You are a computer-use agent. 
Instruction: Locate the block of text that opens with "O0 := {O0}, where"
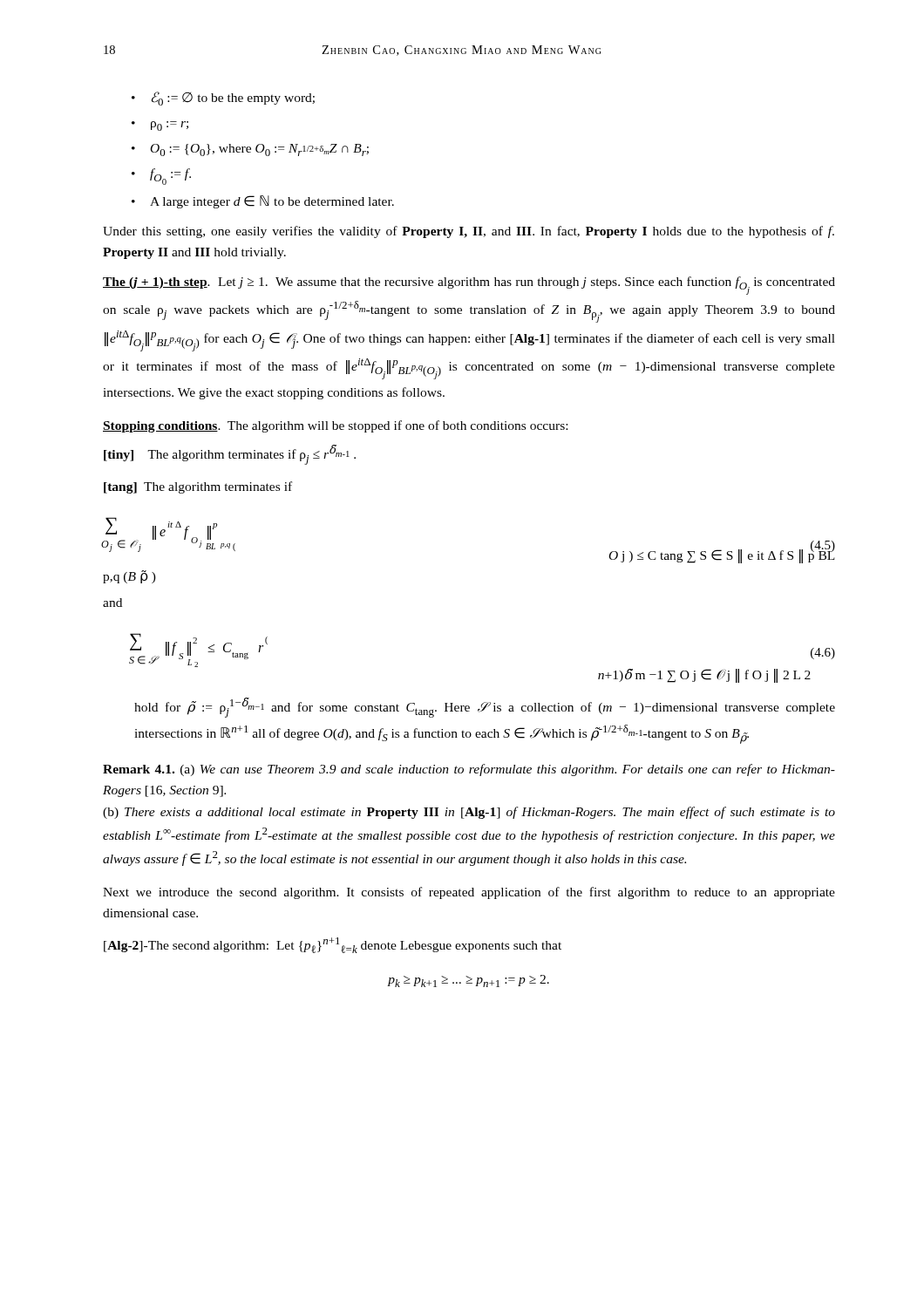point(260,150)
